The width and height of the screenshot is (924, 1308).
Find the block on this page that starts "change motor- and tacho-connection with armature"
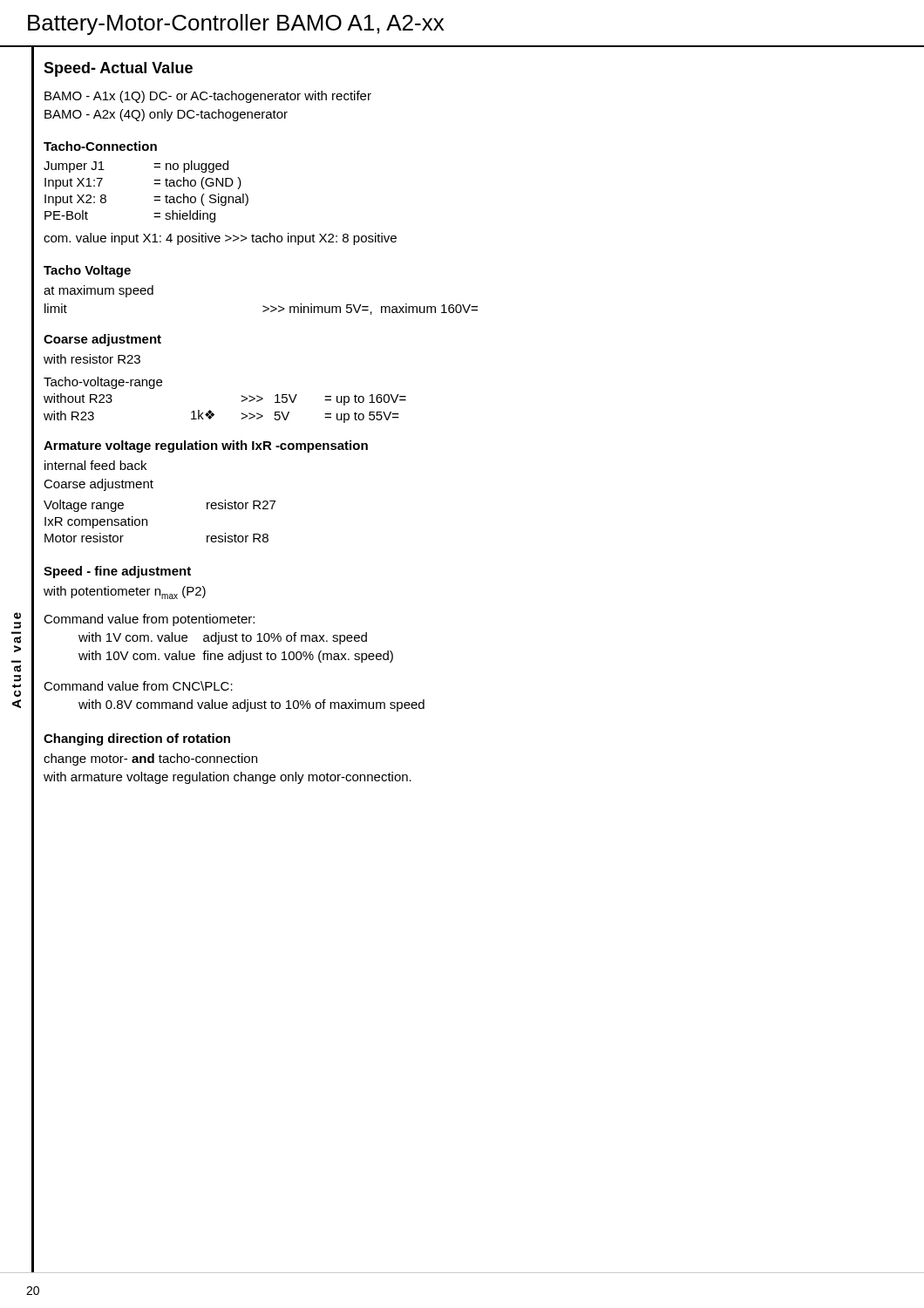(x=228, y=767)
